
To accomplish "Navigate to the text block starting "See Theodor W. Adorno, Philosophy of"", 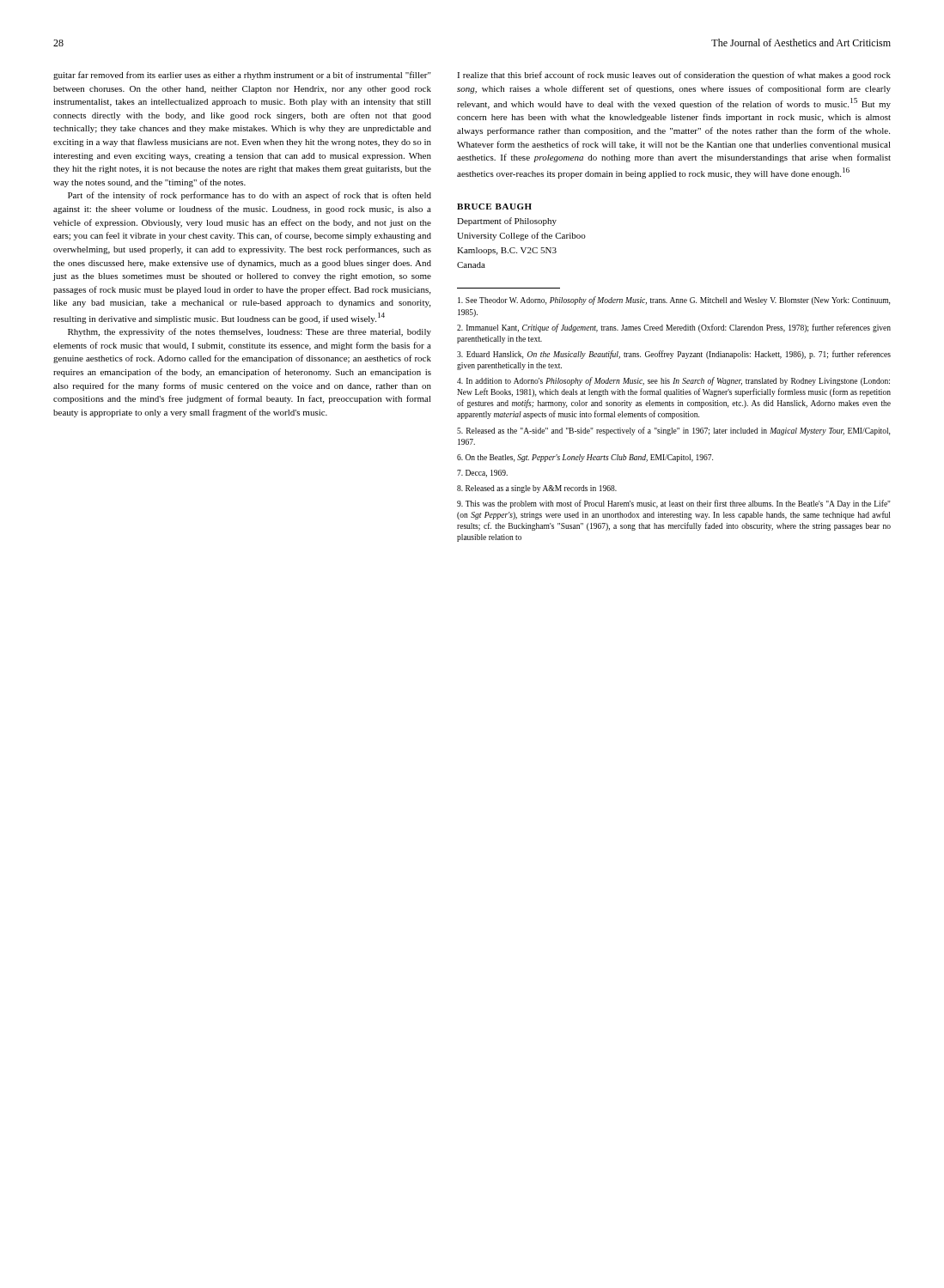I will pos(674,307).
